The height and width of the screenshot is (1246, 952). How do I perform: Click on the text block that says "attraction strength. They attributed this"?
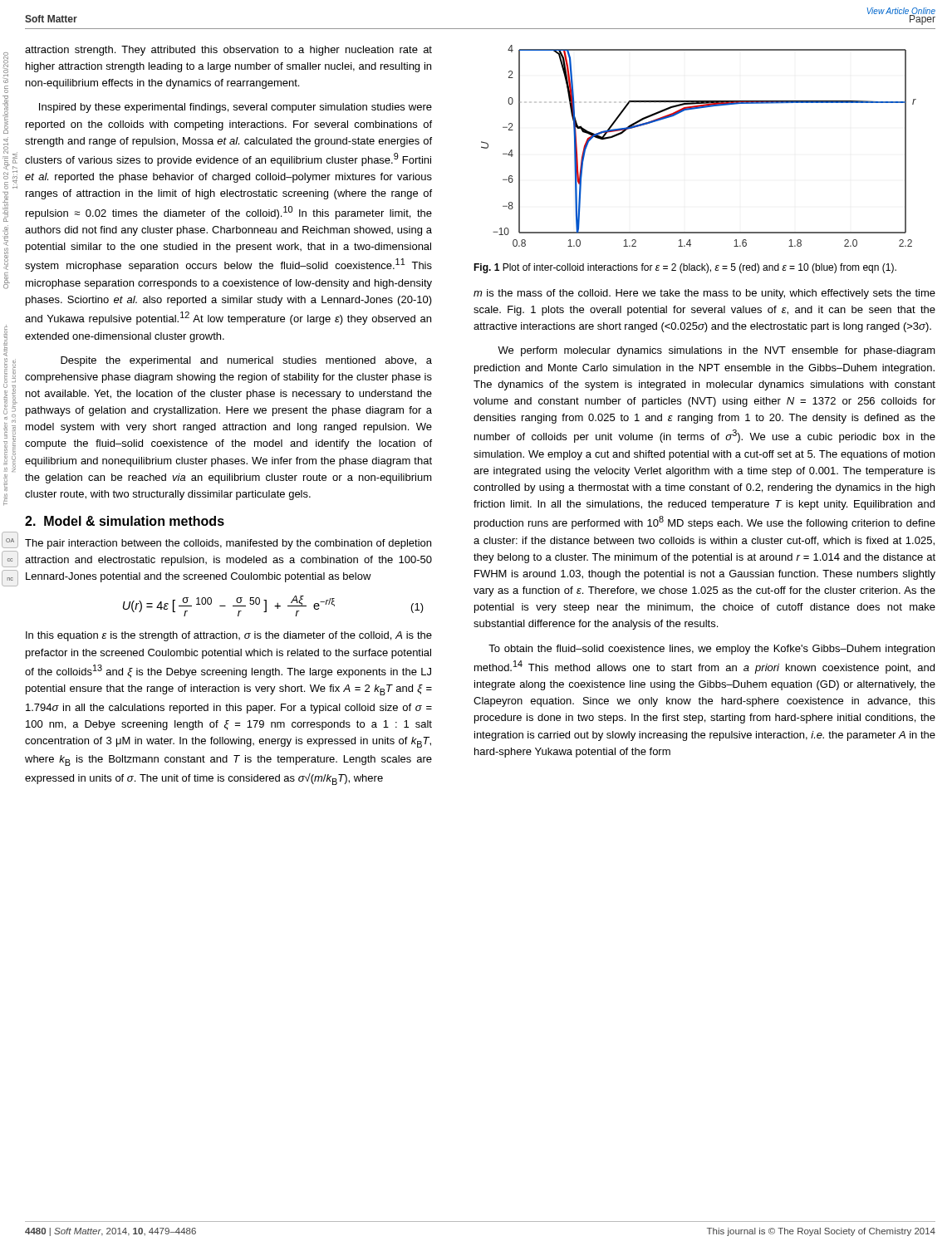(x=228, y=66)
